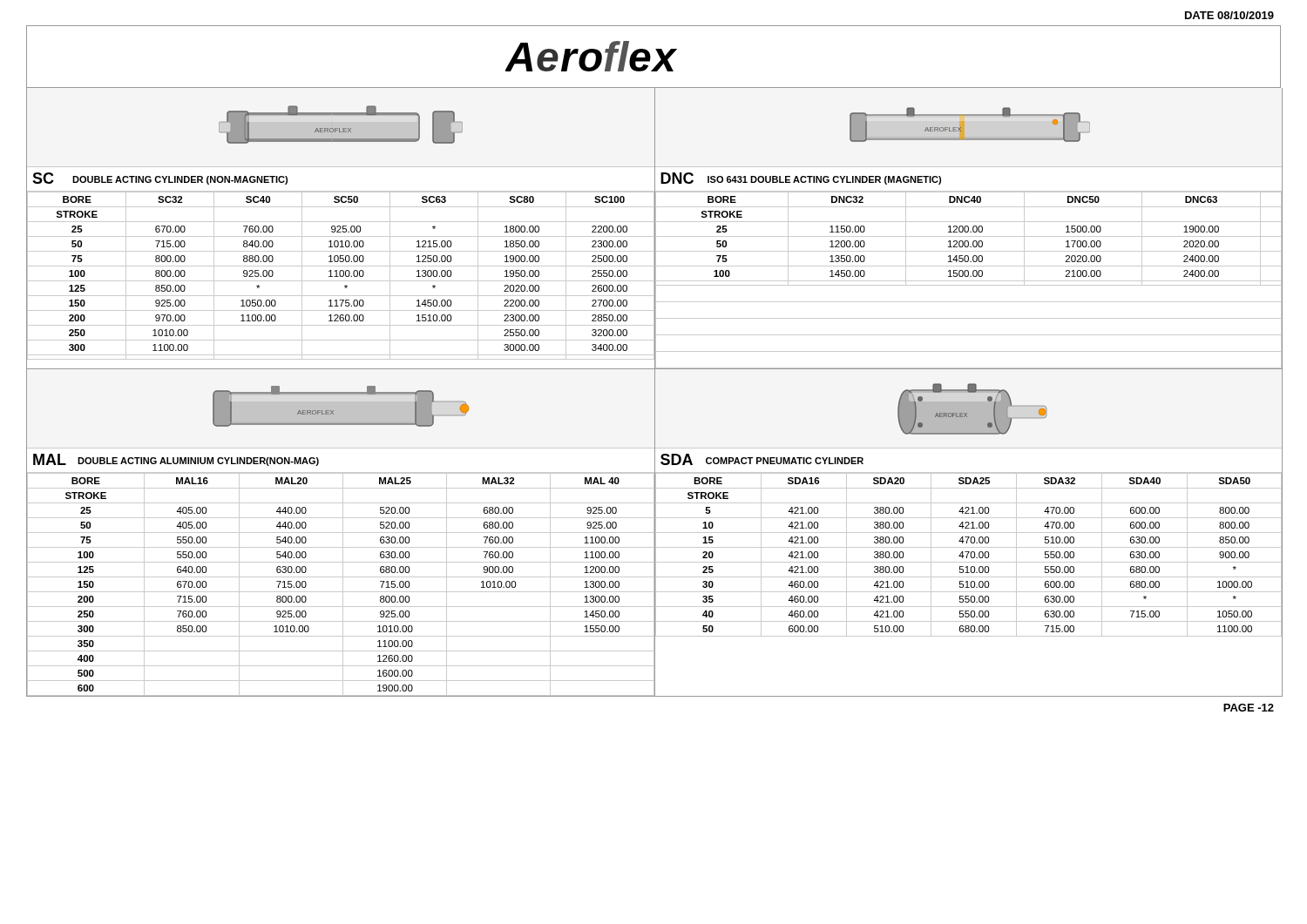Click on the table containing "470.00"
This screenshot has width=1307, height=924.
tap(968, 555)
